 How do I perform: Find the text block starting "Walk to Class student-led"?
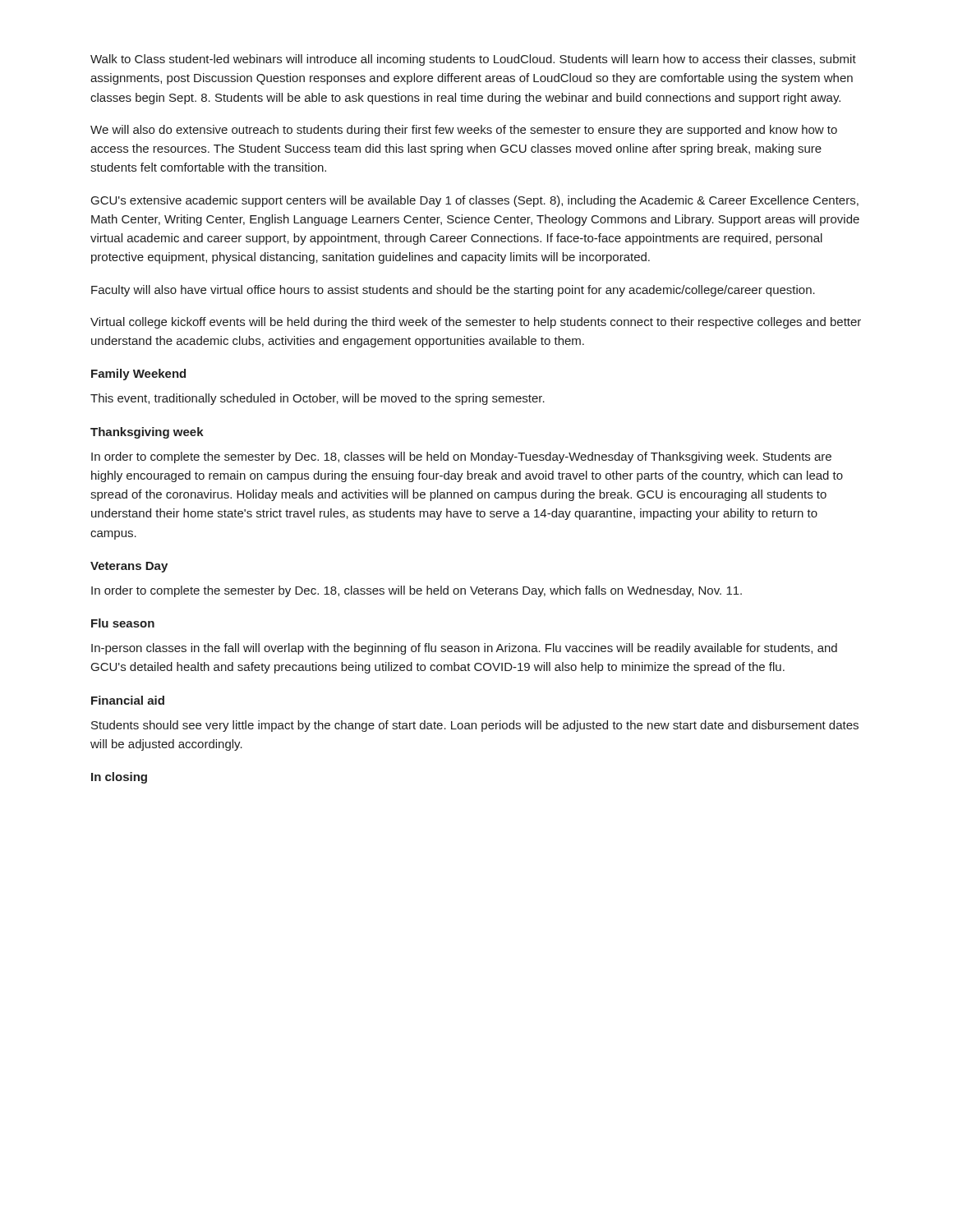point(473,78)
